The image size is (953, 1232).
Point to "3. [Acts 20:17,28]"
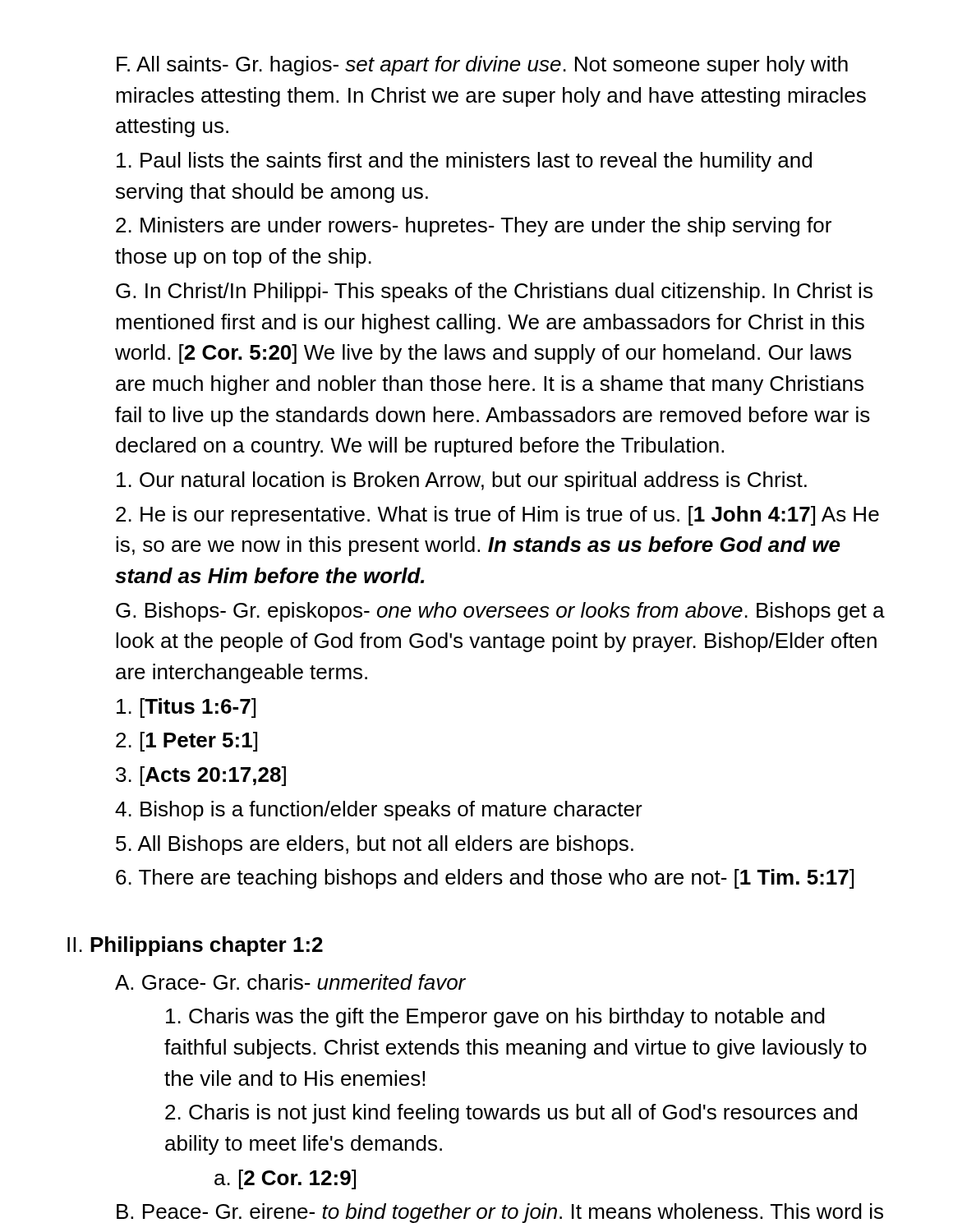201,776
